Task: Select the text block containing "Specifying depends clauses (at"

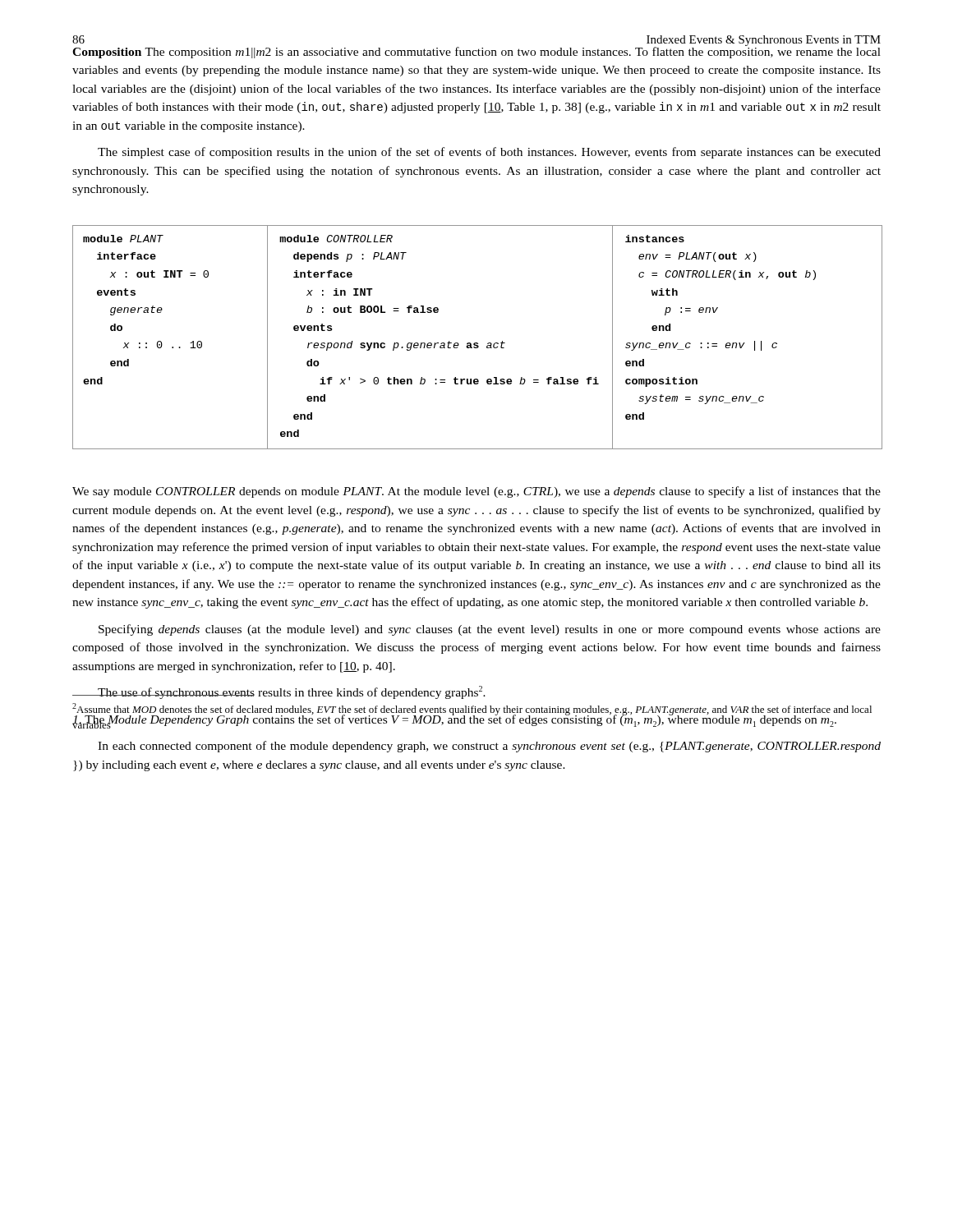Action: click(x=476, y=647)
